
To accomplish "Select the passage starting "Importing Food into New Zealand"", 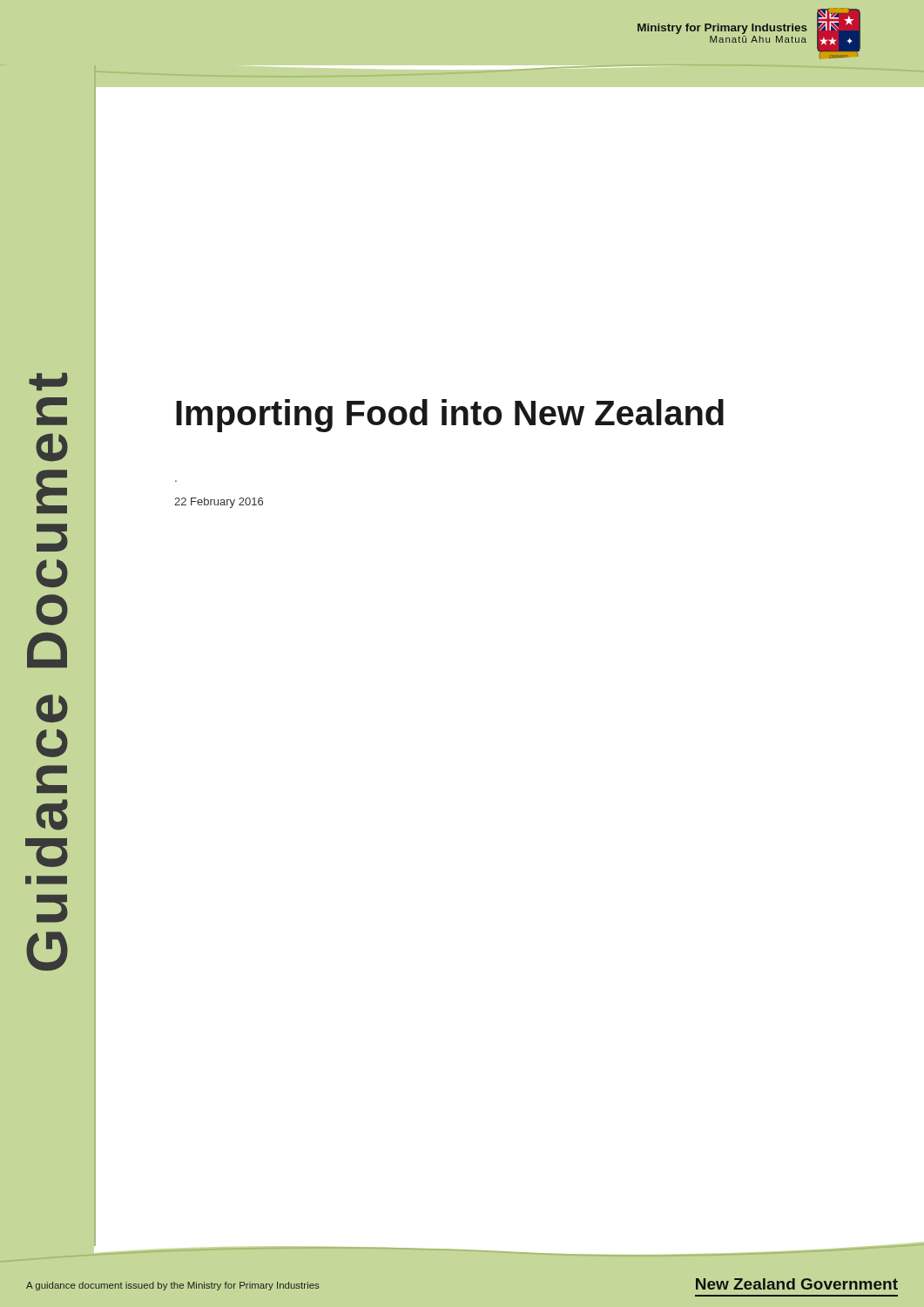I will tap(523, 413).
